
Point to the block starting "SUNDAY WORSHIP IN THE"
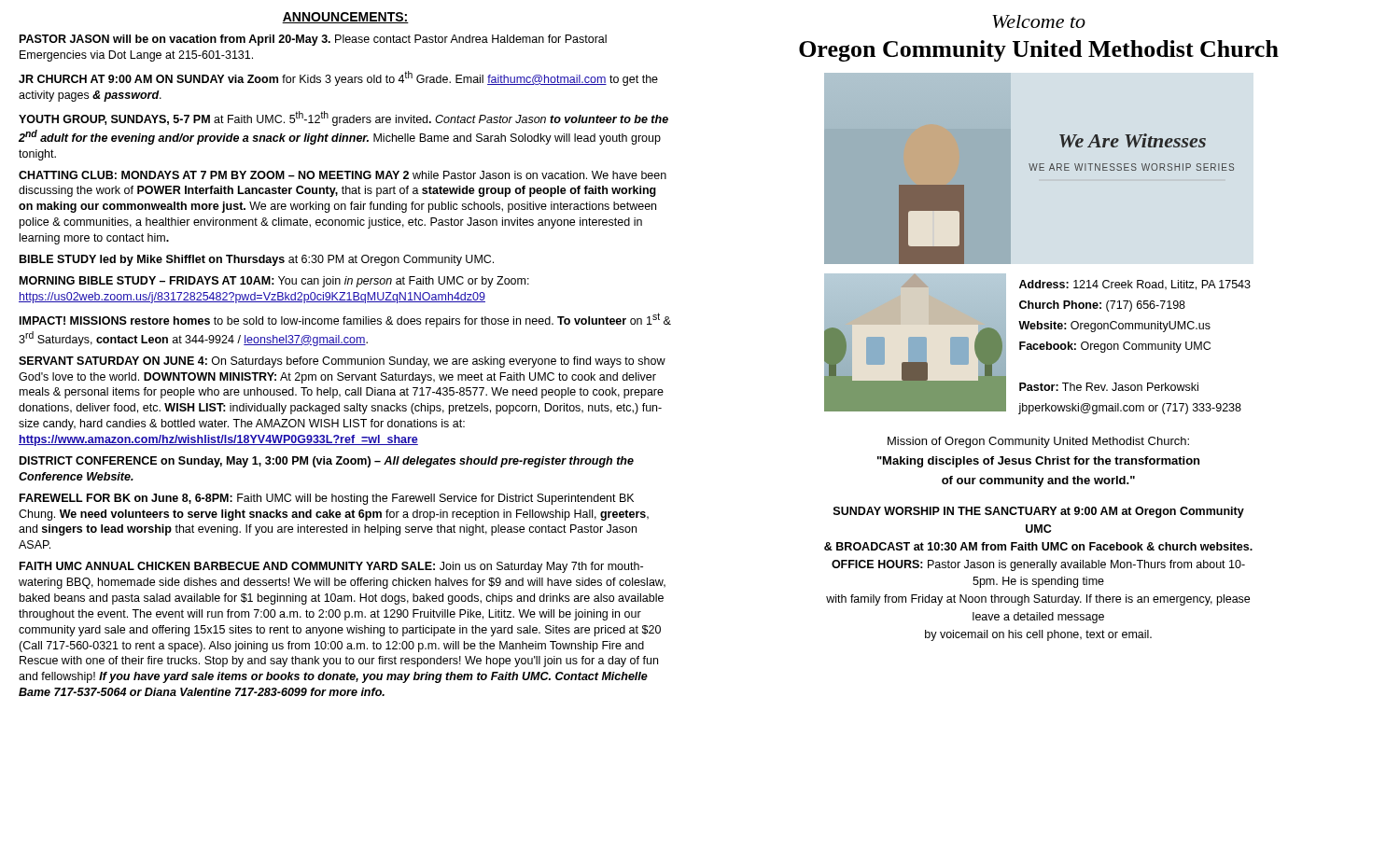tap(1038, 573)
